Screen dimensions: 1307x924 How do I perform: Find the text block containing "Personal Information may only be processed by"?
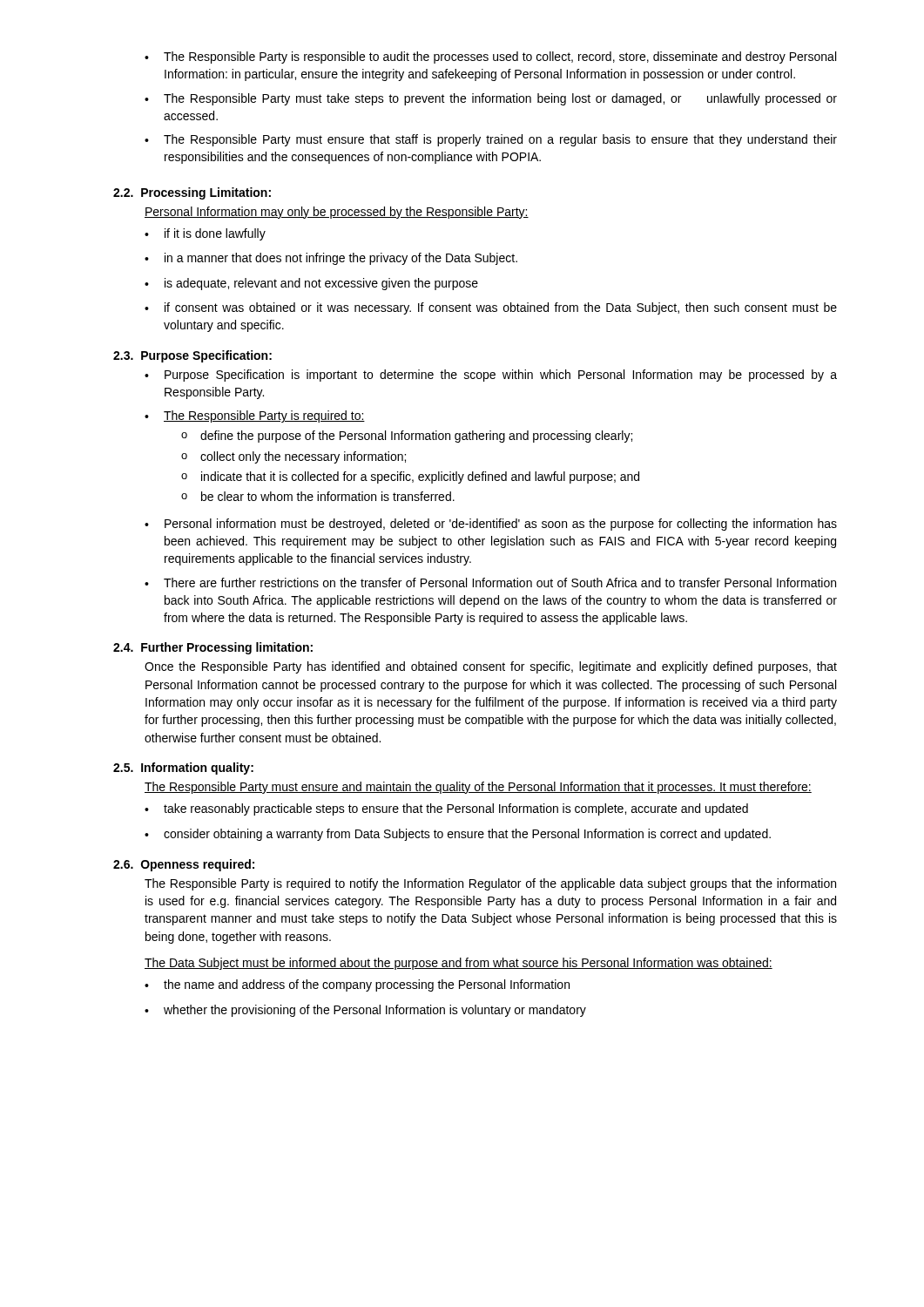pos(336,212)
